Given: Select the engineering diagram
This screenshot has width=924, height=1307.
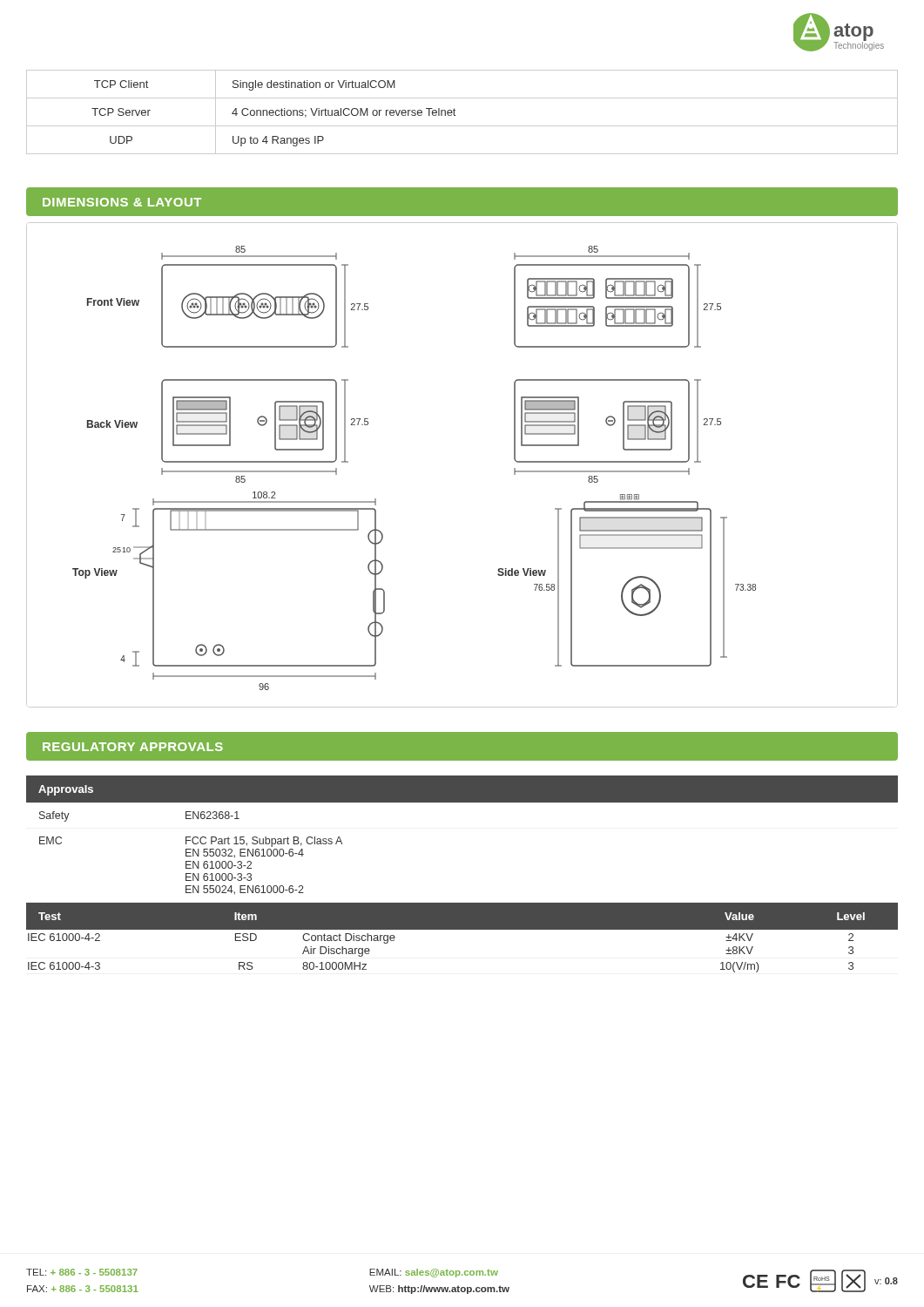Looking at the screenshot, I should point(462,465).
